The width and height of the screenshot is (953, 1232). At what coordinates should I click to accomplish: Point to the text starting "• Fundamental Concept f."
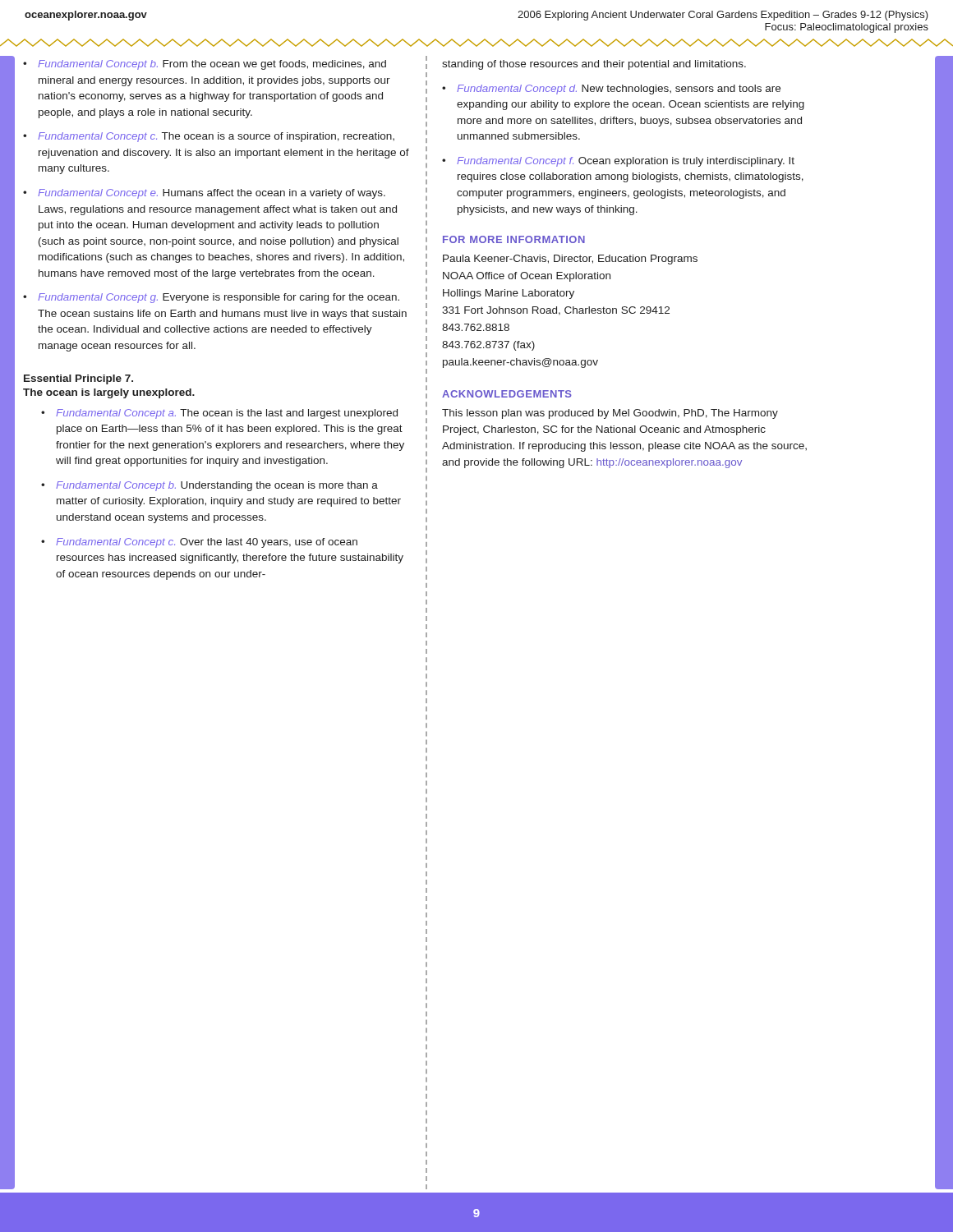623,184
